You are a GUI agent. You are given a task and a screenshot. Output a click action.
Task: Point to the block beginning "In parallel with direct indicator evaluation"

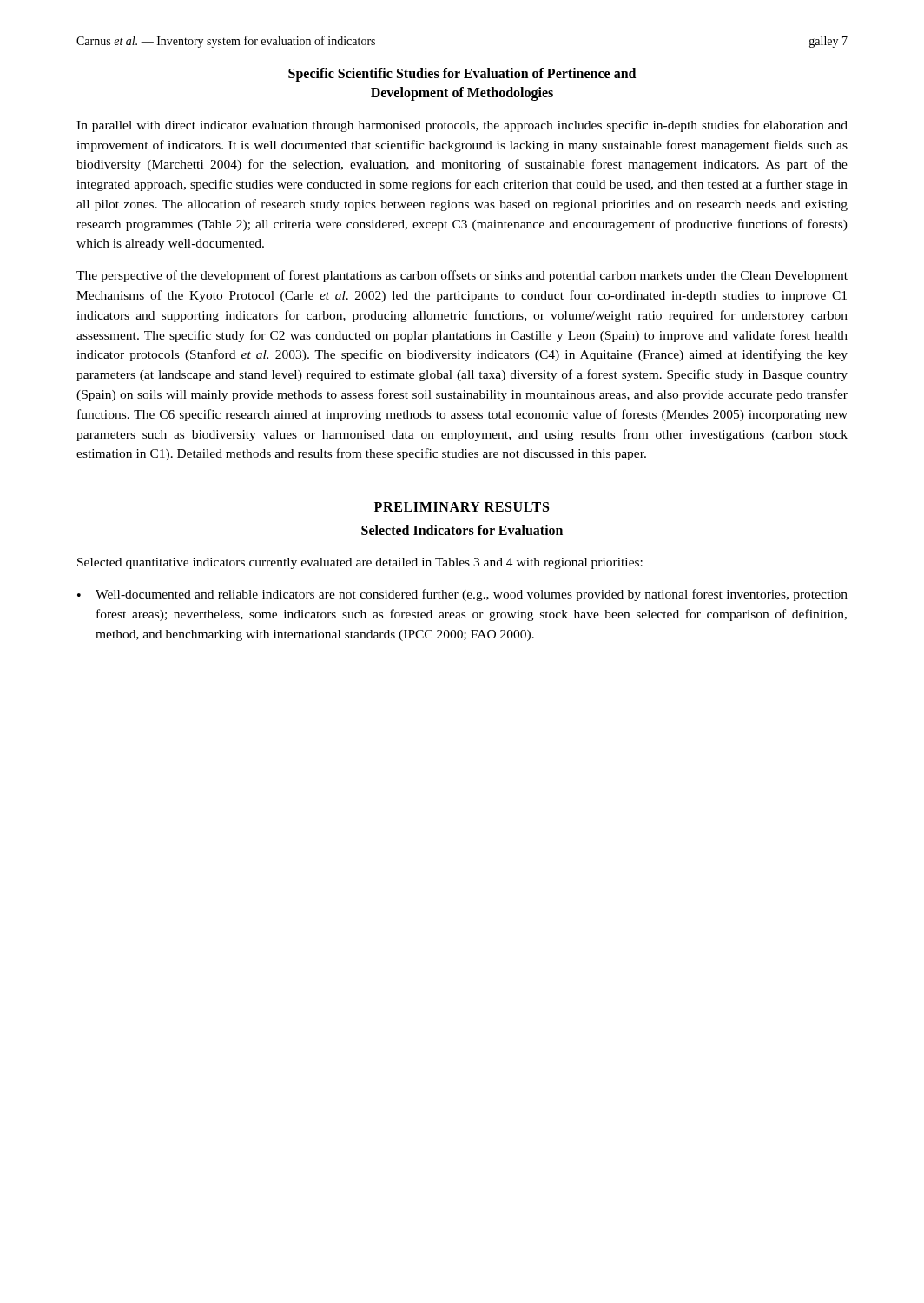(462, 184)
